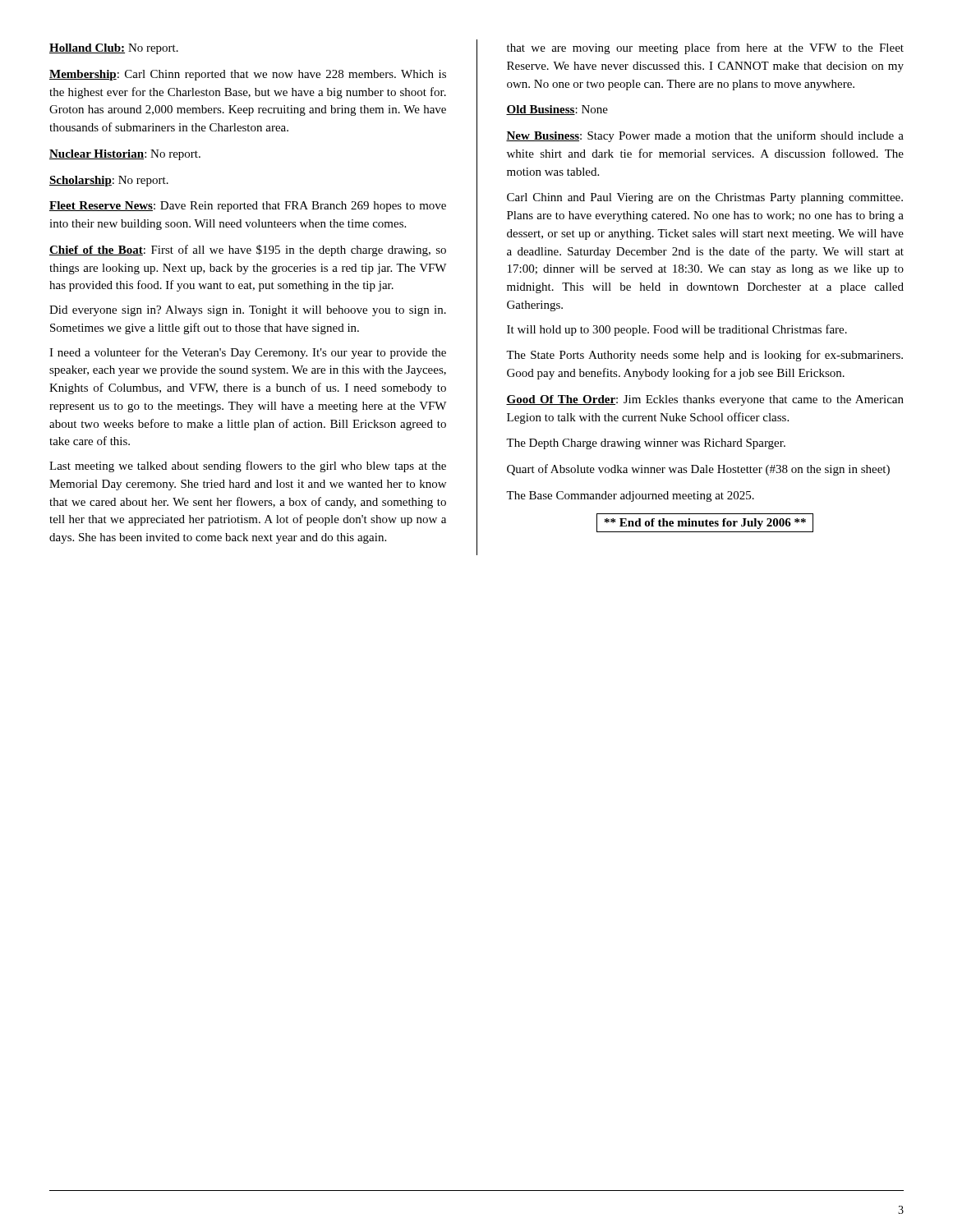Locate the block of text that opens with "Fleet Reserve News: Dave Rein reported that"
Image resolution: width=953 pixels, height=1232 pixels.
tap(248, 215)
